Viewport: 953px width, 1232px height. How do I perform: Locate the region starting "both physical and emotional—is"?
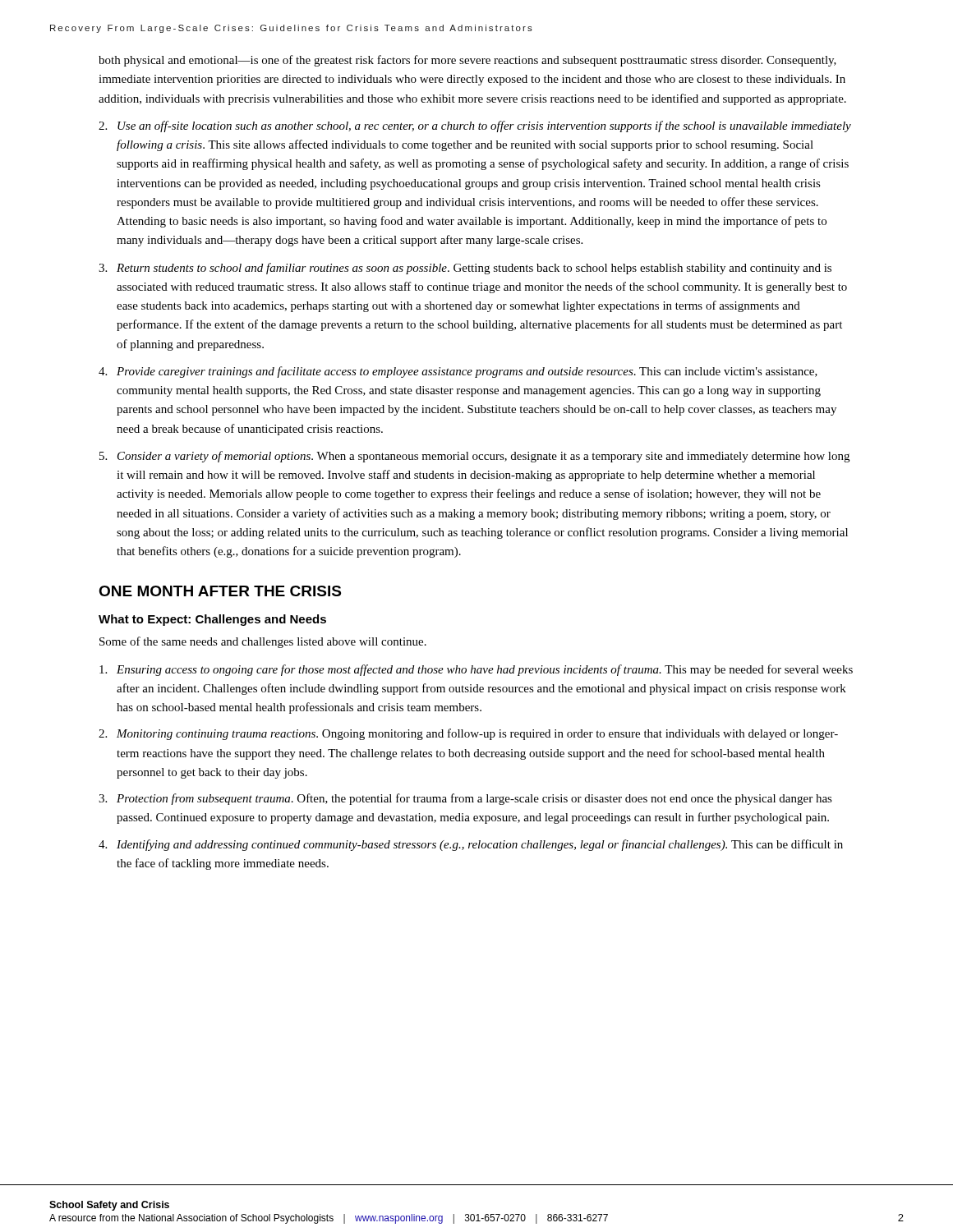[x=473, y=79]
